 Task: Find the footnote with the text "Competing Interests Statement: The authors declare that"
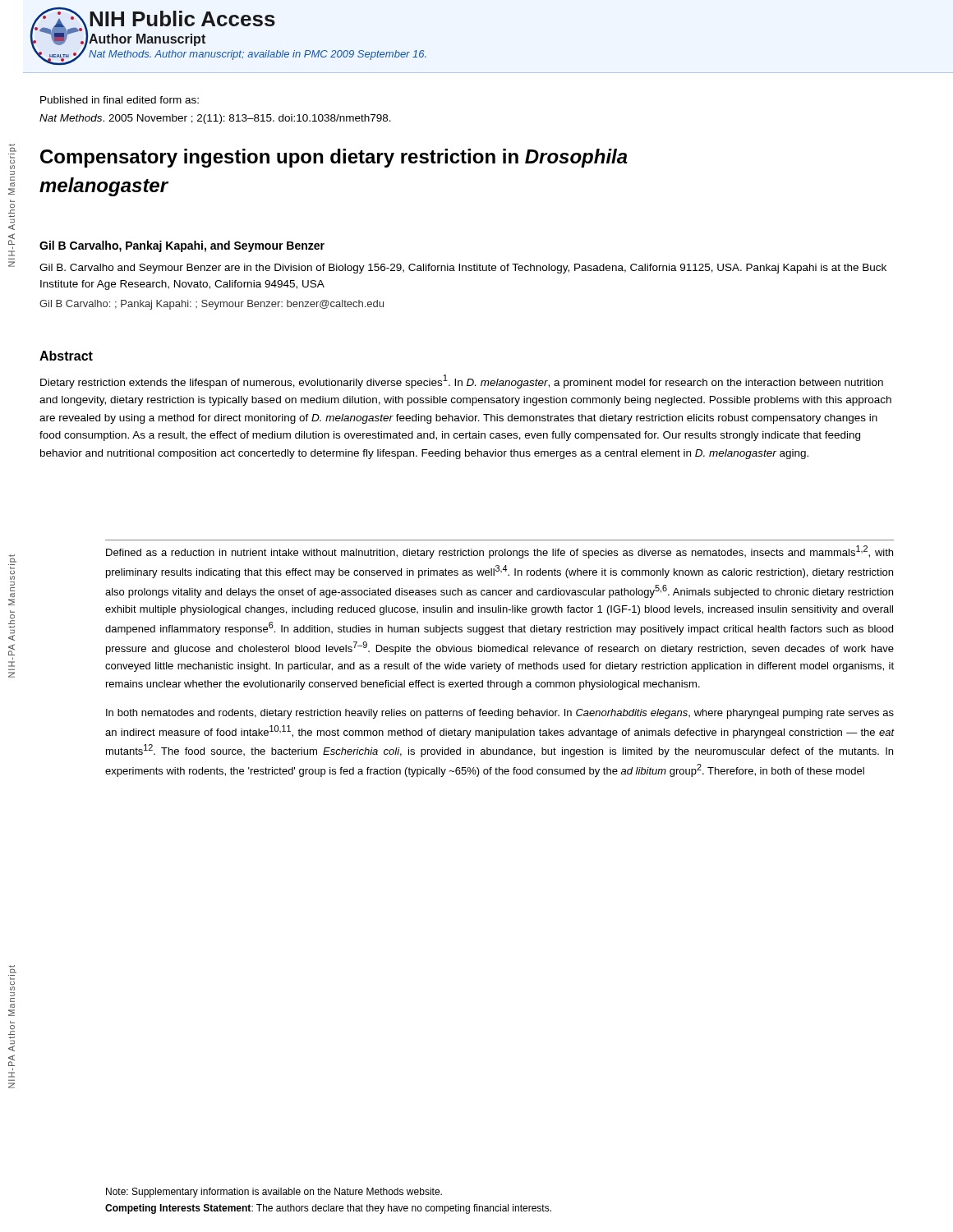(499, 1208)
